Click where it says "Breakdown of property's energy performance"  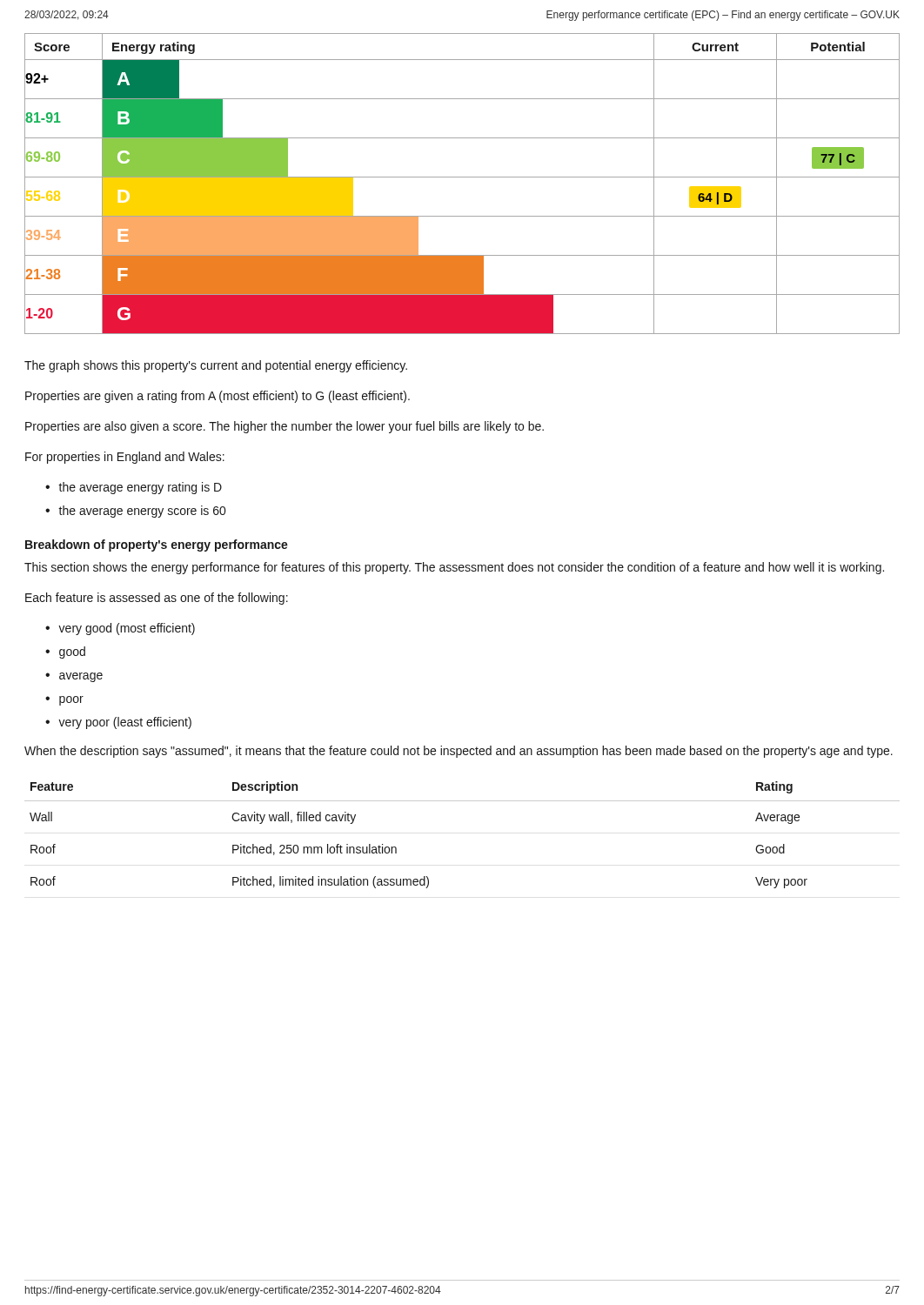pyautogui.click(x=156, y=545)
